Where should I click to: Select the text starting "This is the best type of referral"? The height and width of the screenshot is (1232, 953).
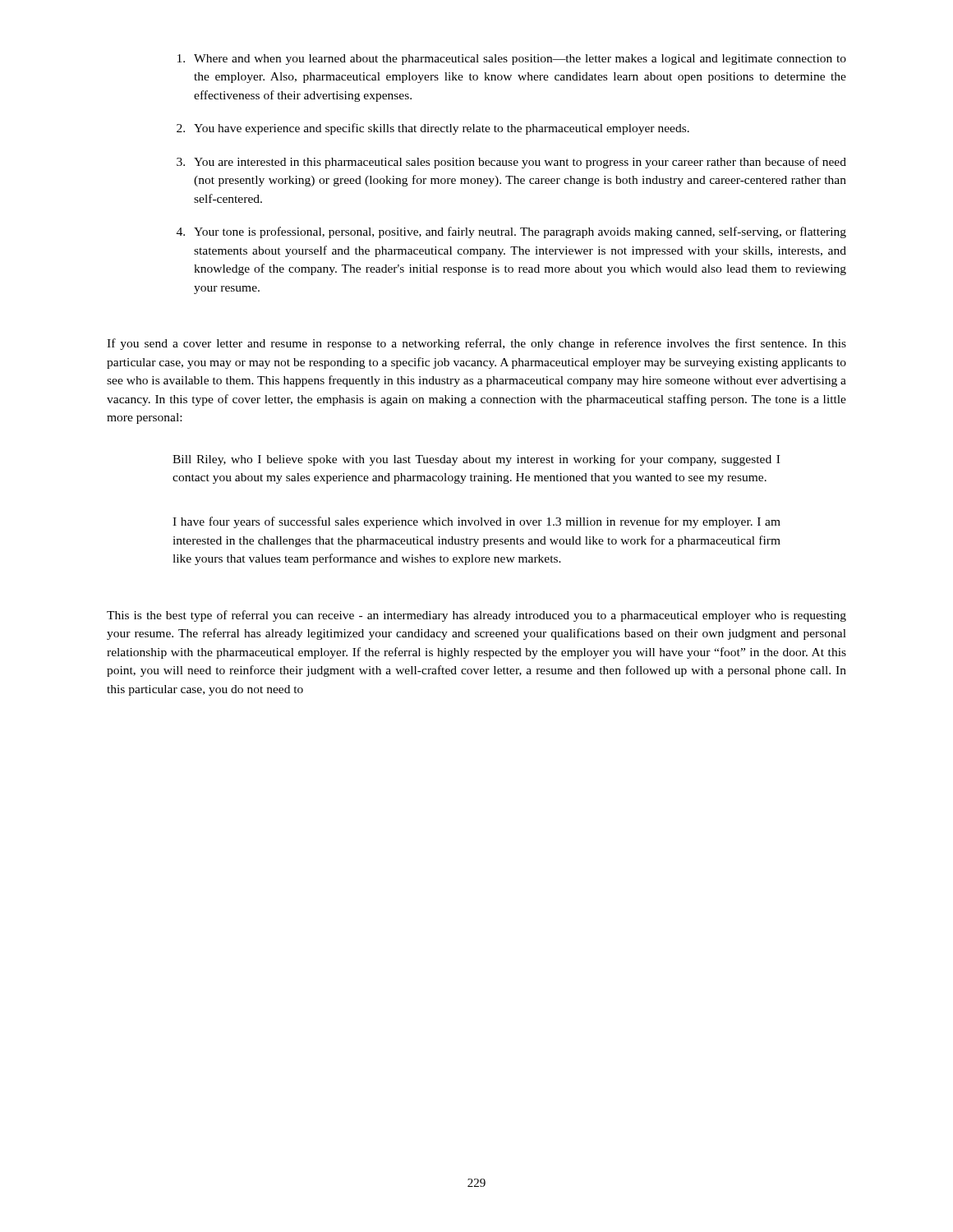coord(476,652)
